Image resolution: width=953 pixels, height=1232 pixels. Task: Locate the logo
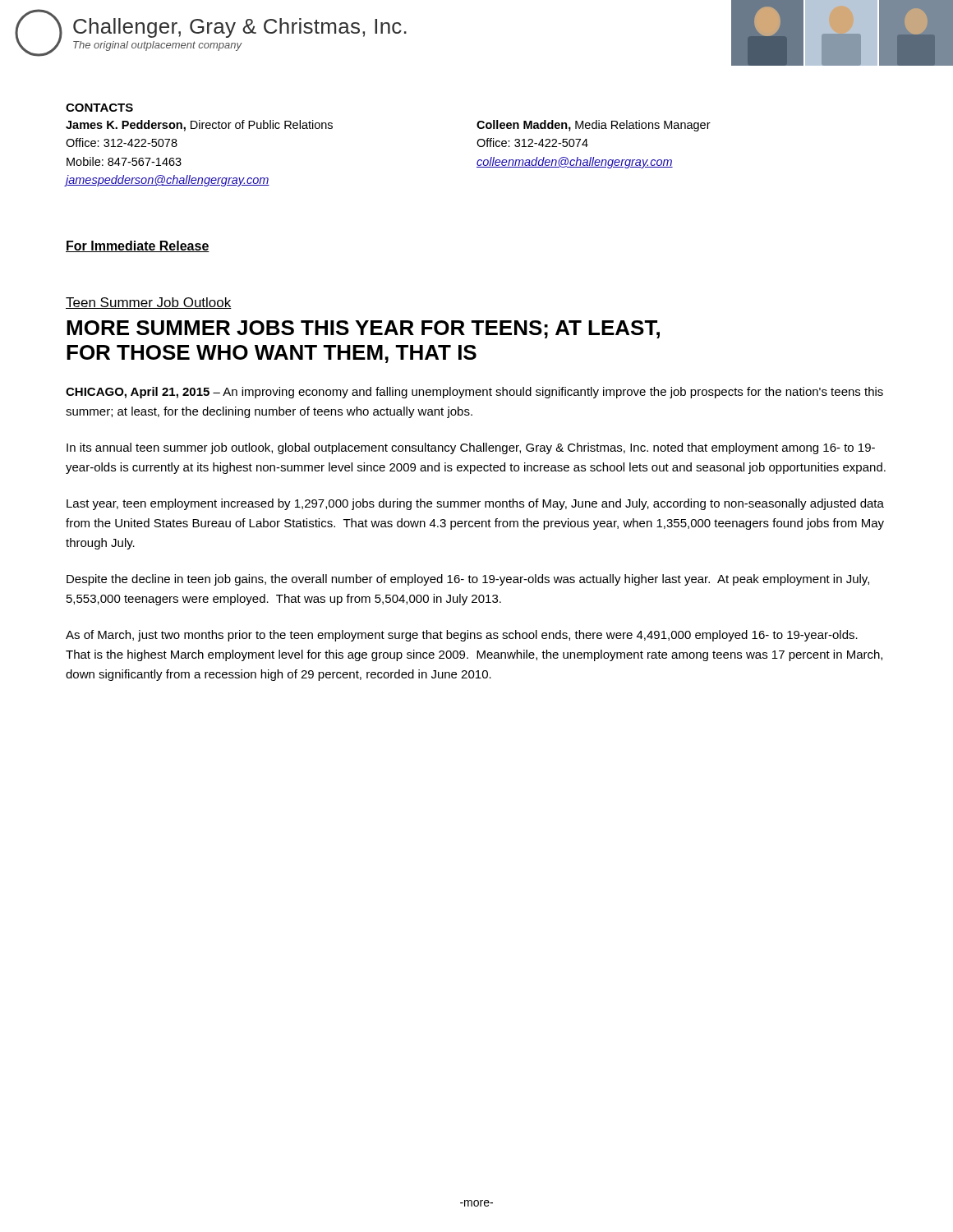click(x=476, y=33)
